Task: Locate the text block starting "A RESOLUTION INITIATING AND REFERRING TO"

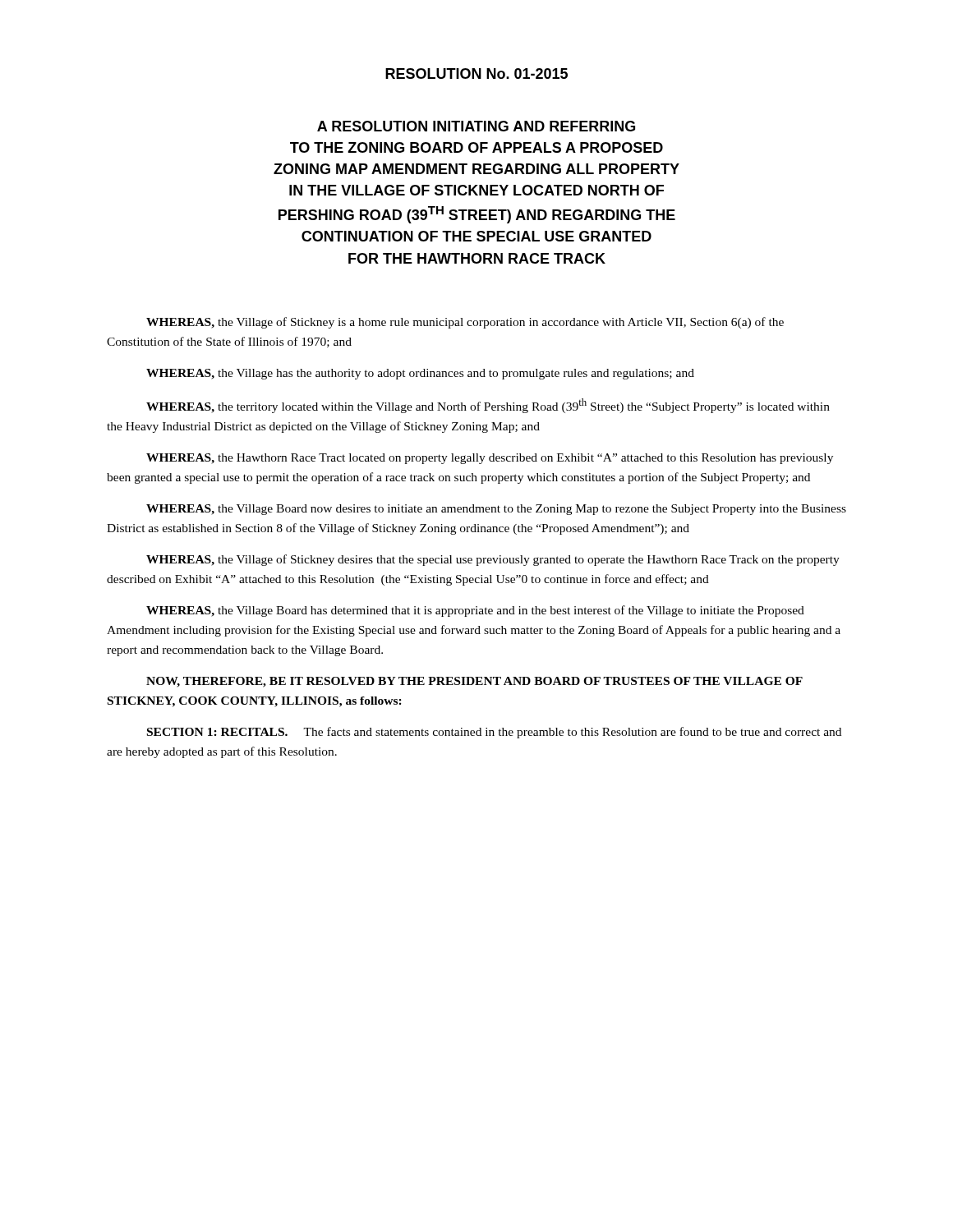Action: (x=476, y=192)
